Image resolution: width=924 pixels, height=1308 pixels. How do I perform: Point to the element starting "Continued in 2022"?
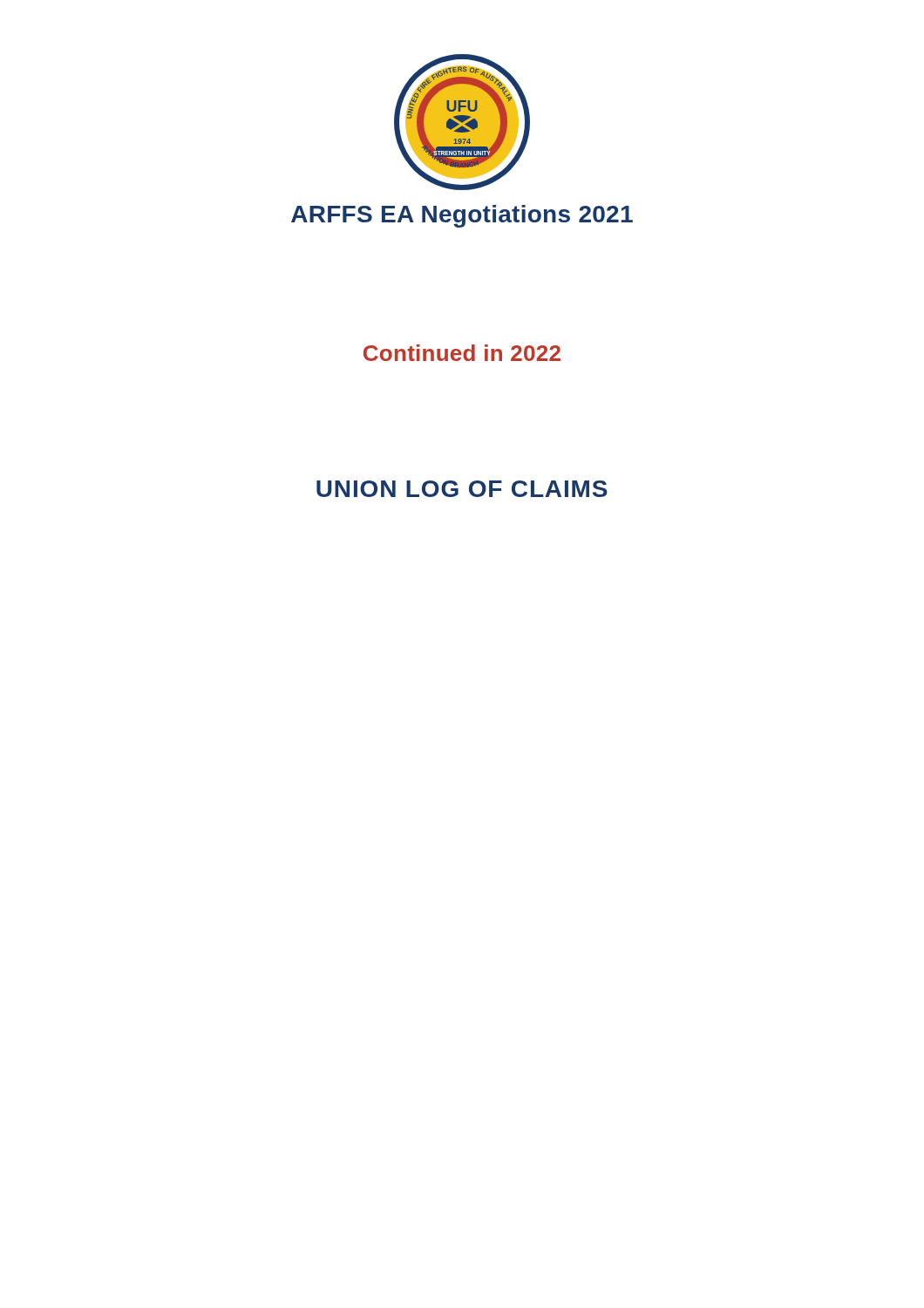coord(462,353)
